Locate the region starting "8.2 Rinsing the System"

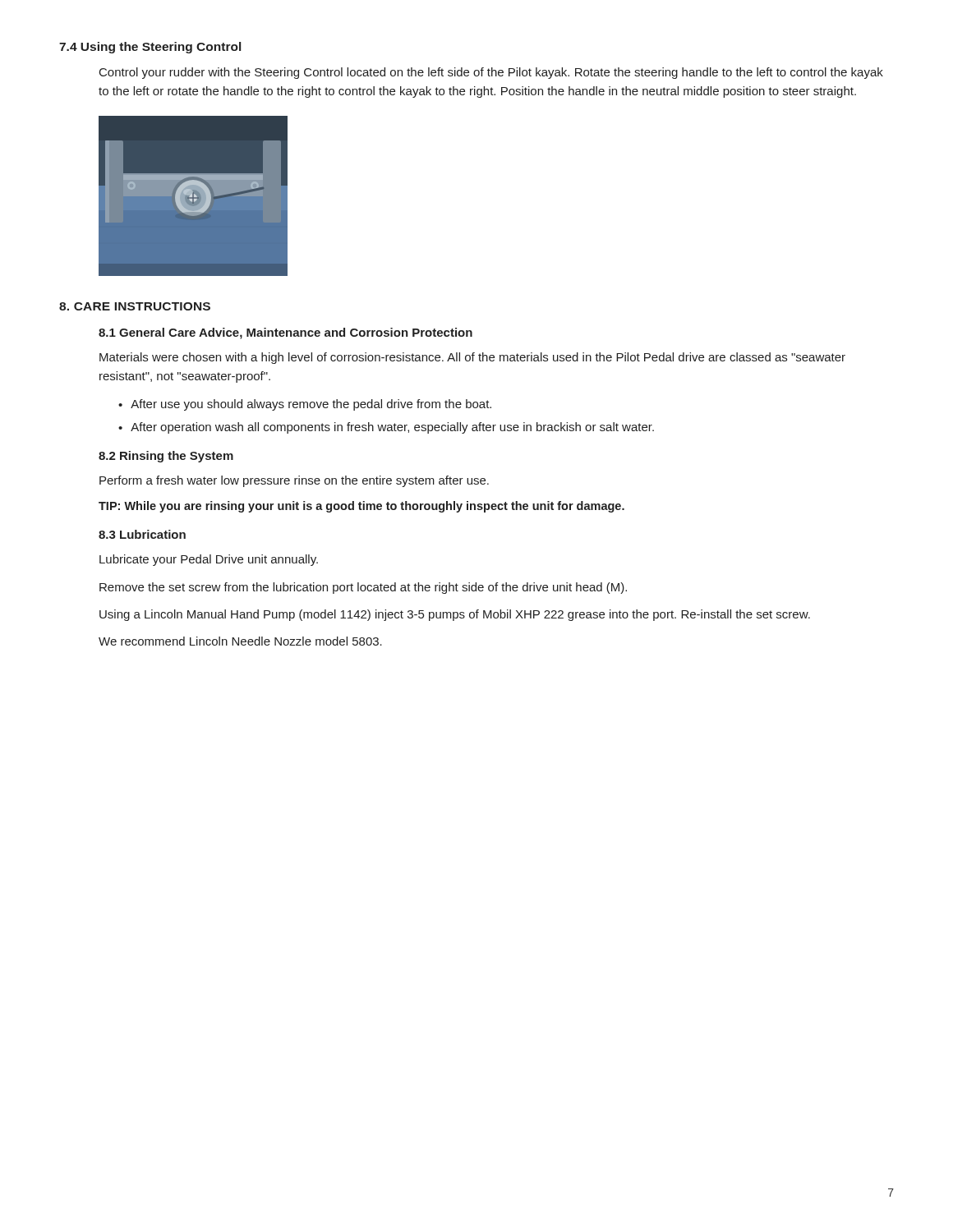(166, 455)
